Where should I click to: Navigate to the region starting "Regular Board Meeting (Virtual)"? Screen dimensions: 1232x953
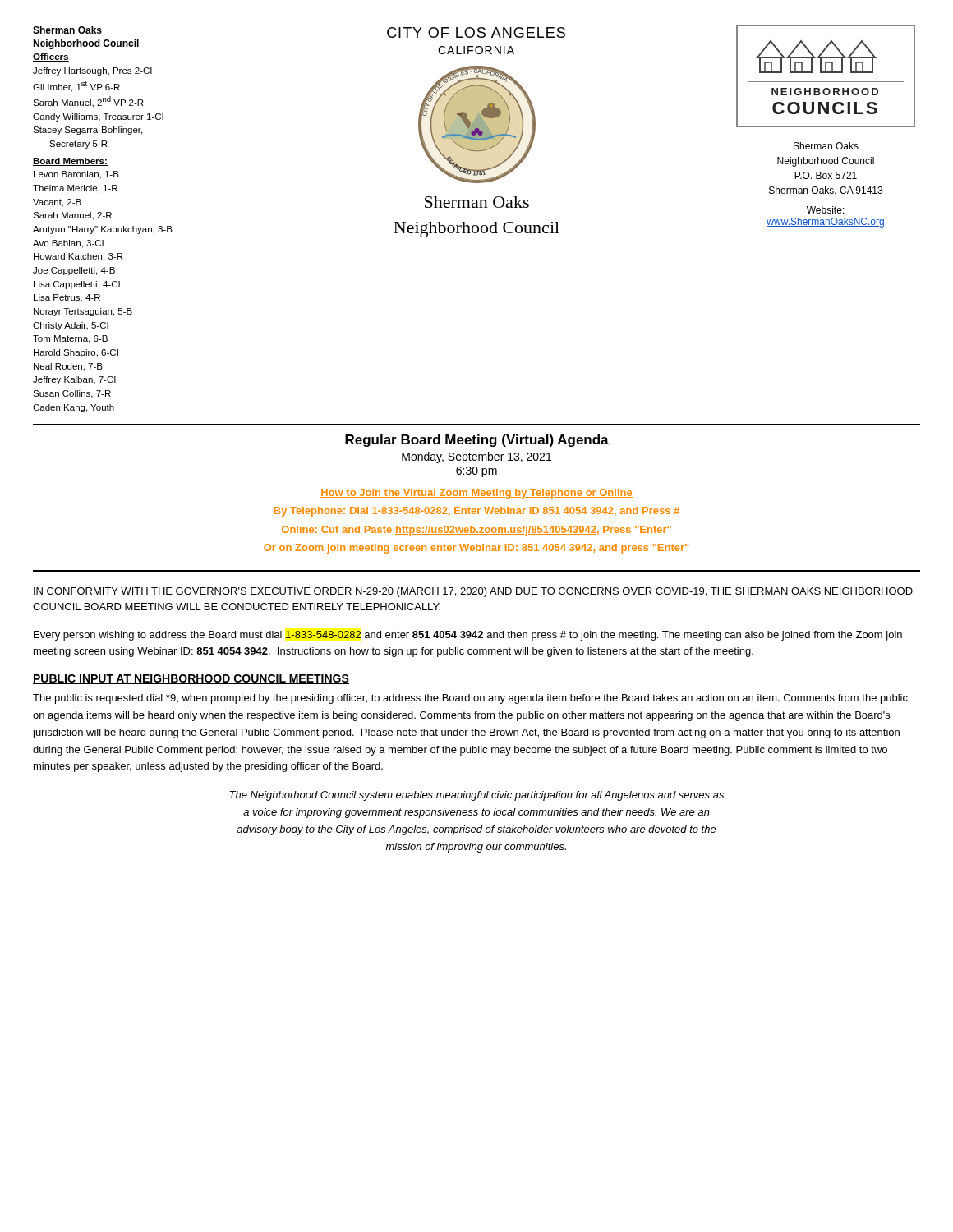pyautogui.click(x=476, y=455)
